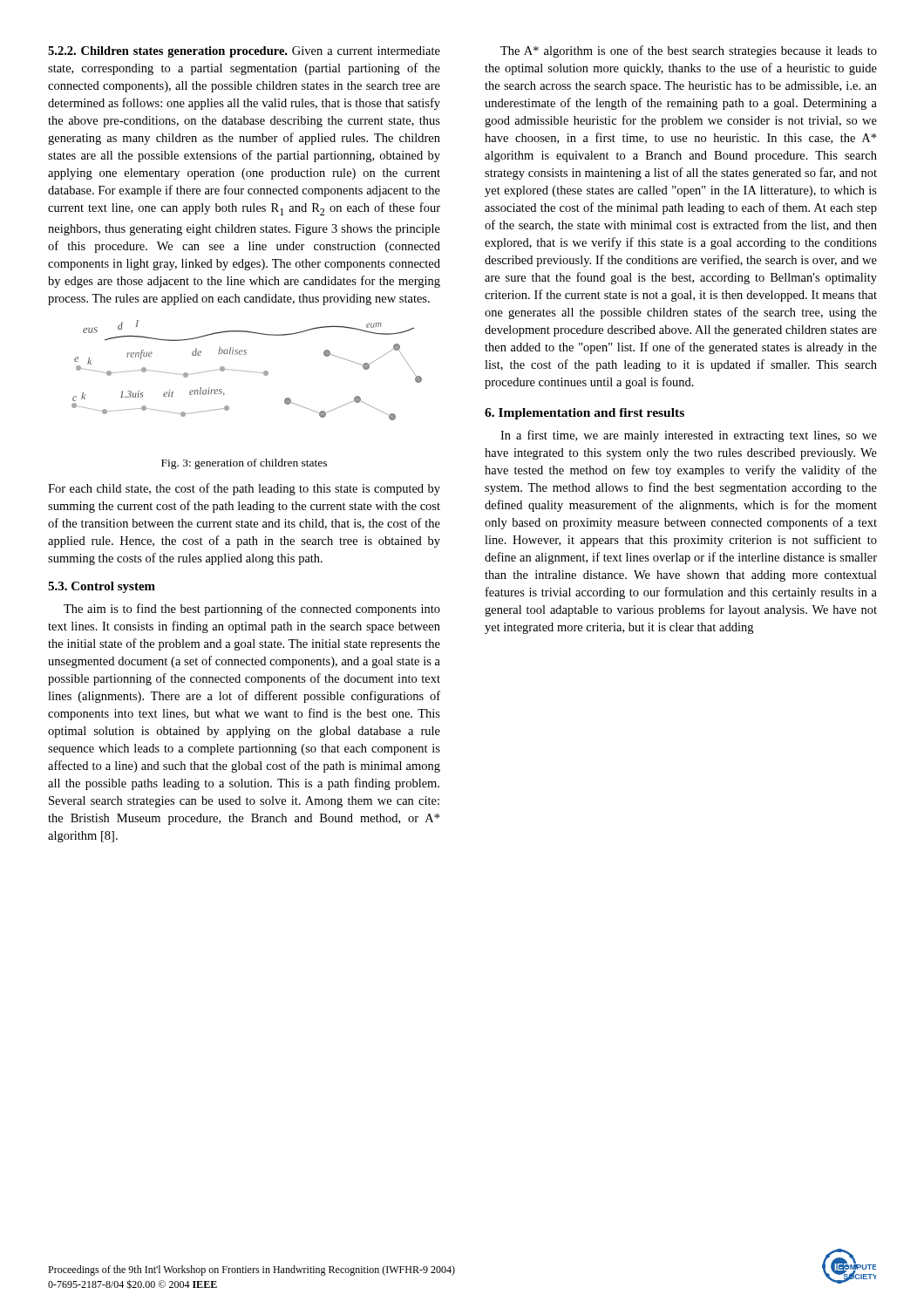Click on the text block that says "2.2. Children states generation procedure. Given a"
The height and width of the screenshot is (1308, 924).
coord(244,174)
